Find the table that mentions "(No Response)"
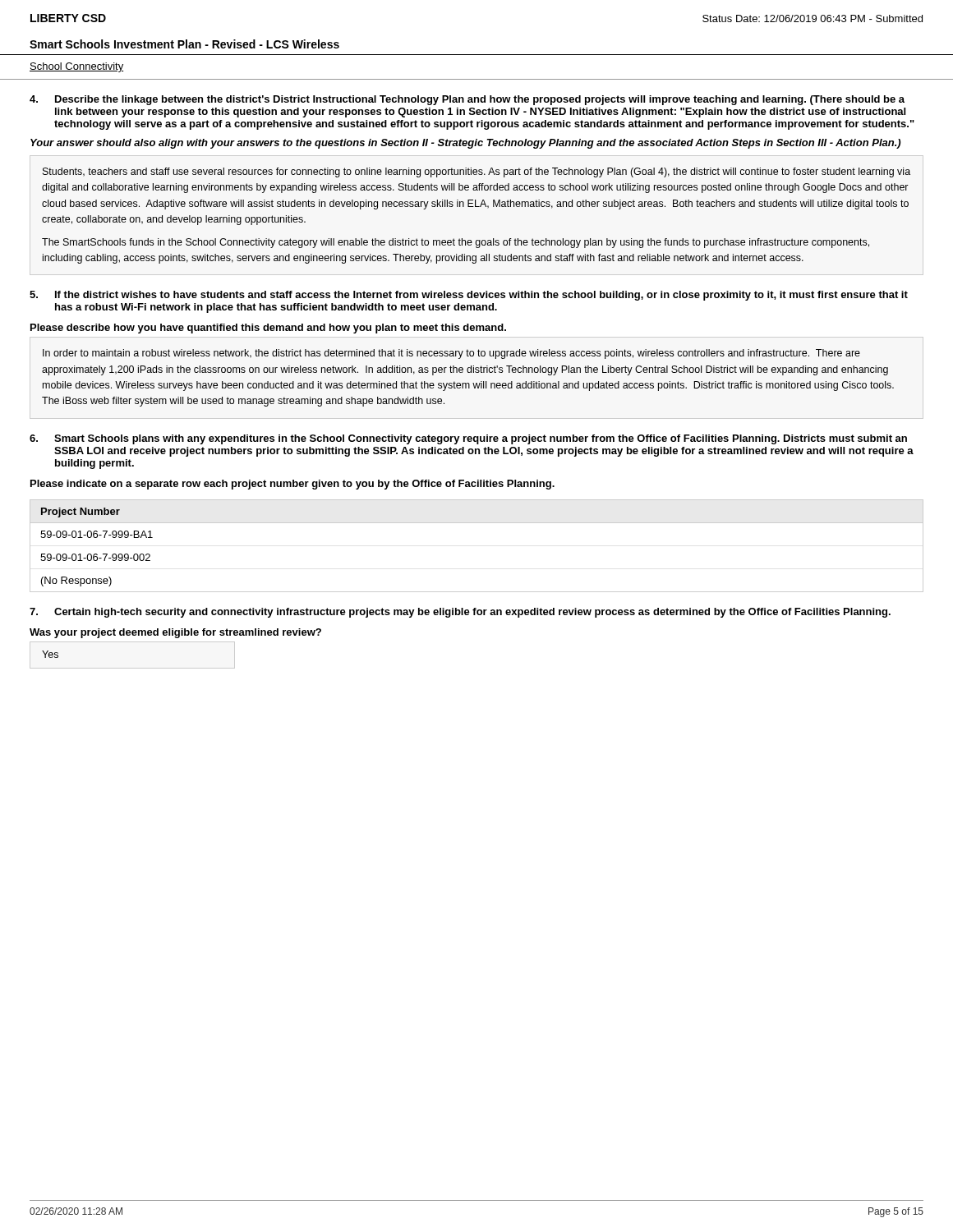Image resolution: width=953 pixels, height=1232 pixels. coord(476,546)
